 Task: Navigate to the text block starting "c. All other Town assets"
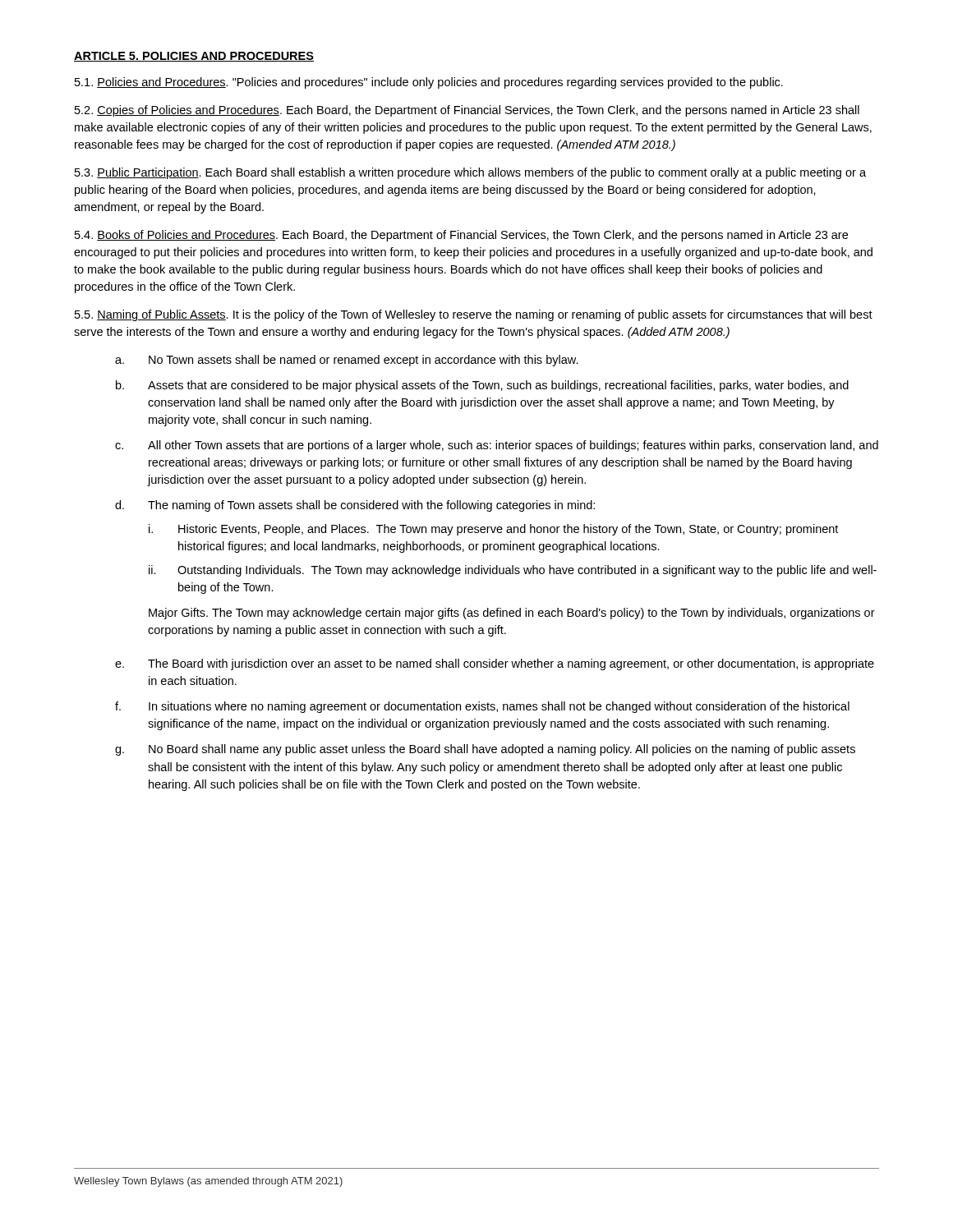click(497, 463)
